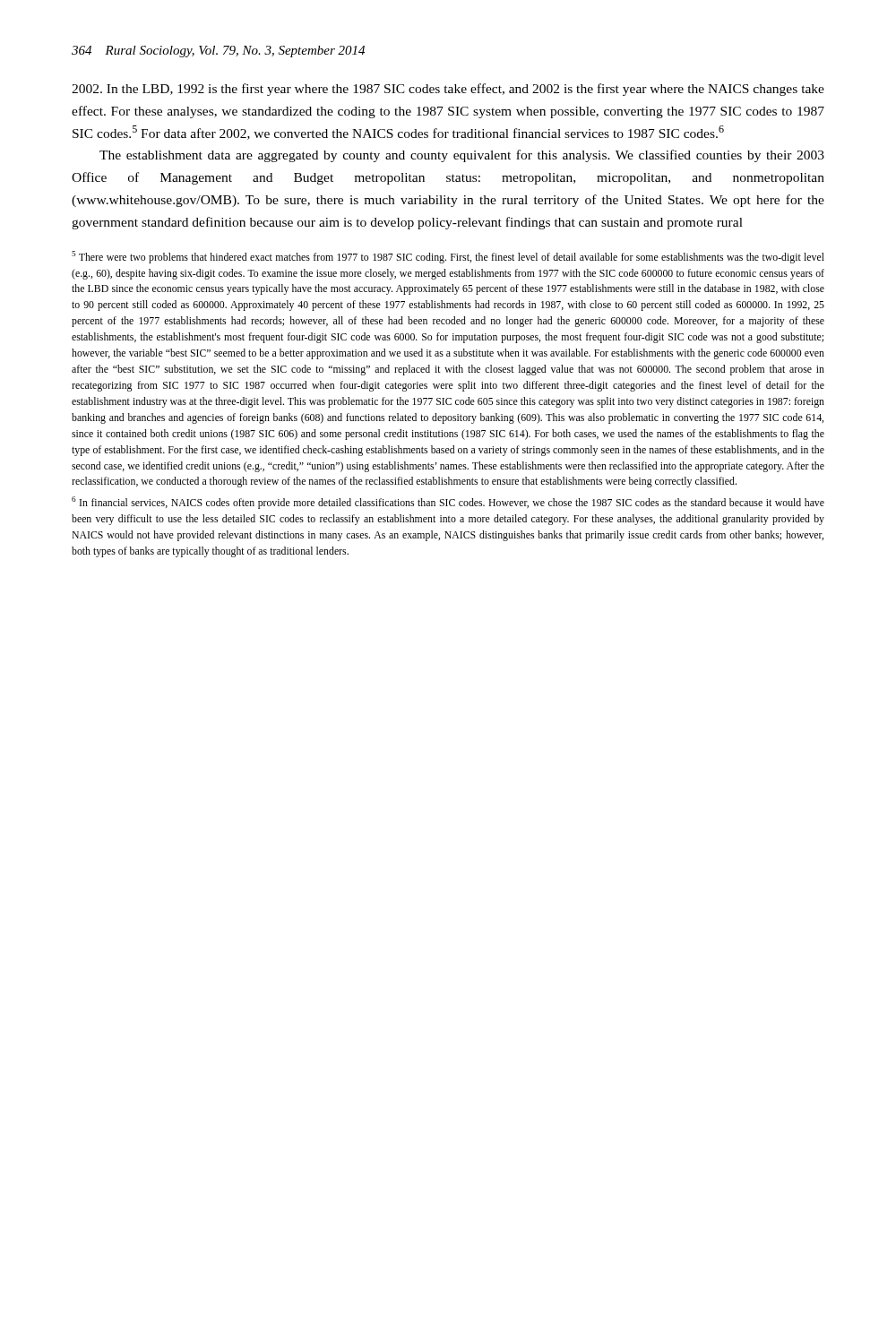Viewport: 896px width, 1344px height.
Task: Locate the text block starting "The establishment data are aggregated by county and"
Action: 448,189
